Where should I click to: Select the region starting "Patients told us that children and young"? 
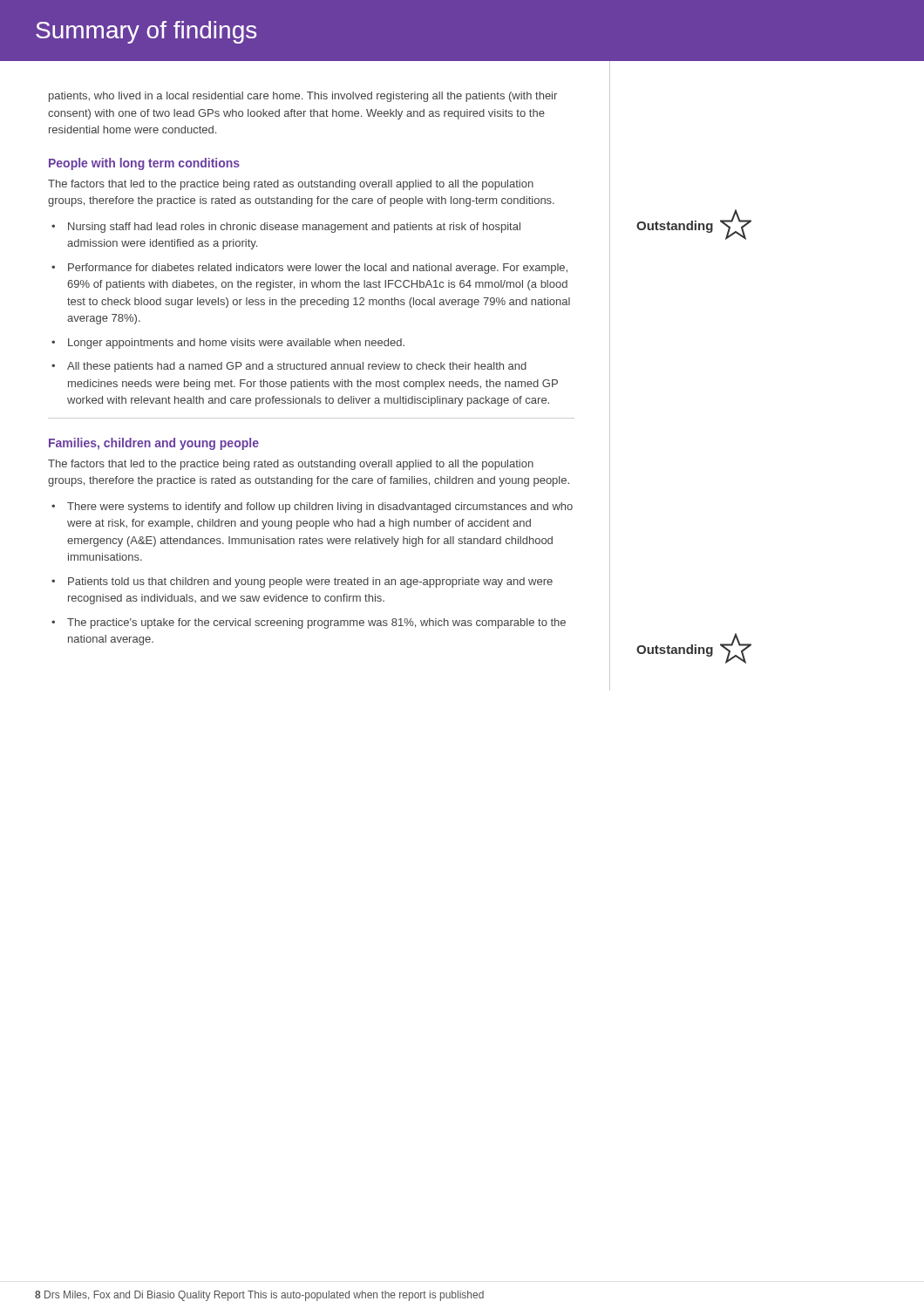(x=310, y=589)
